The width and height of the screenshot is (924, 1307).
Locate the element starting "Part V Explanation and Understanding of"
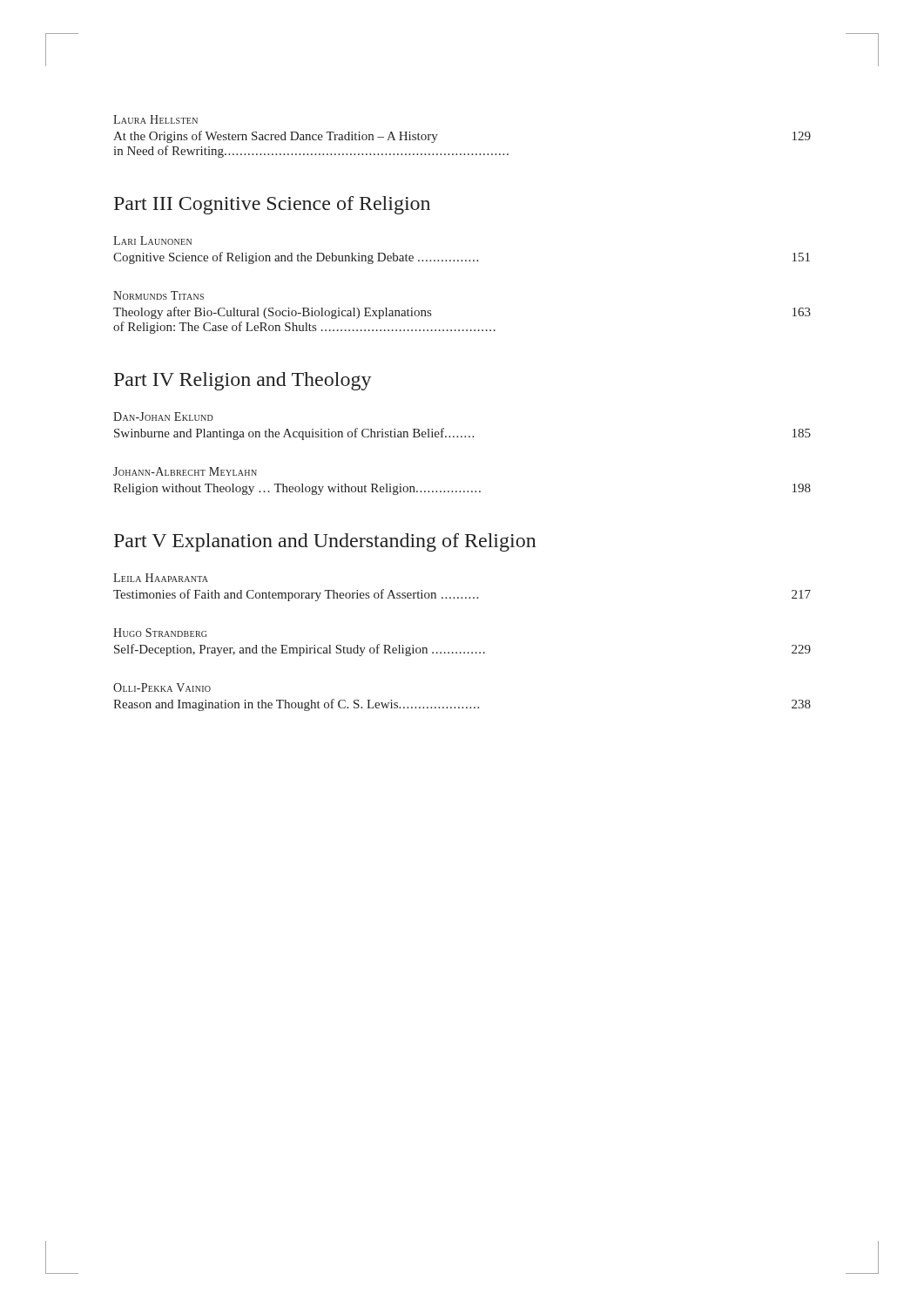click(325, 540)
